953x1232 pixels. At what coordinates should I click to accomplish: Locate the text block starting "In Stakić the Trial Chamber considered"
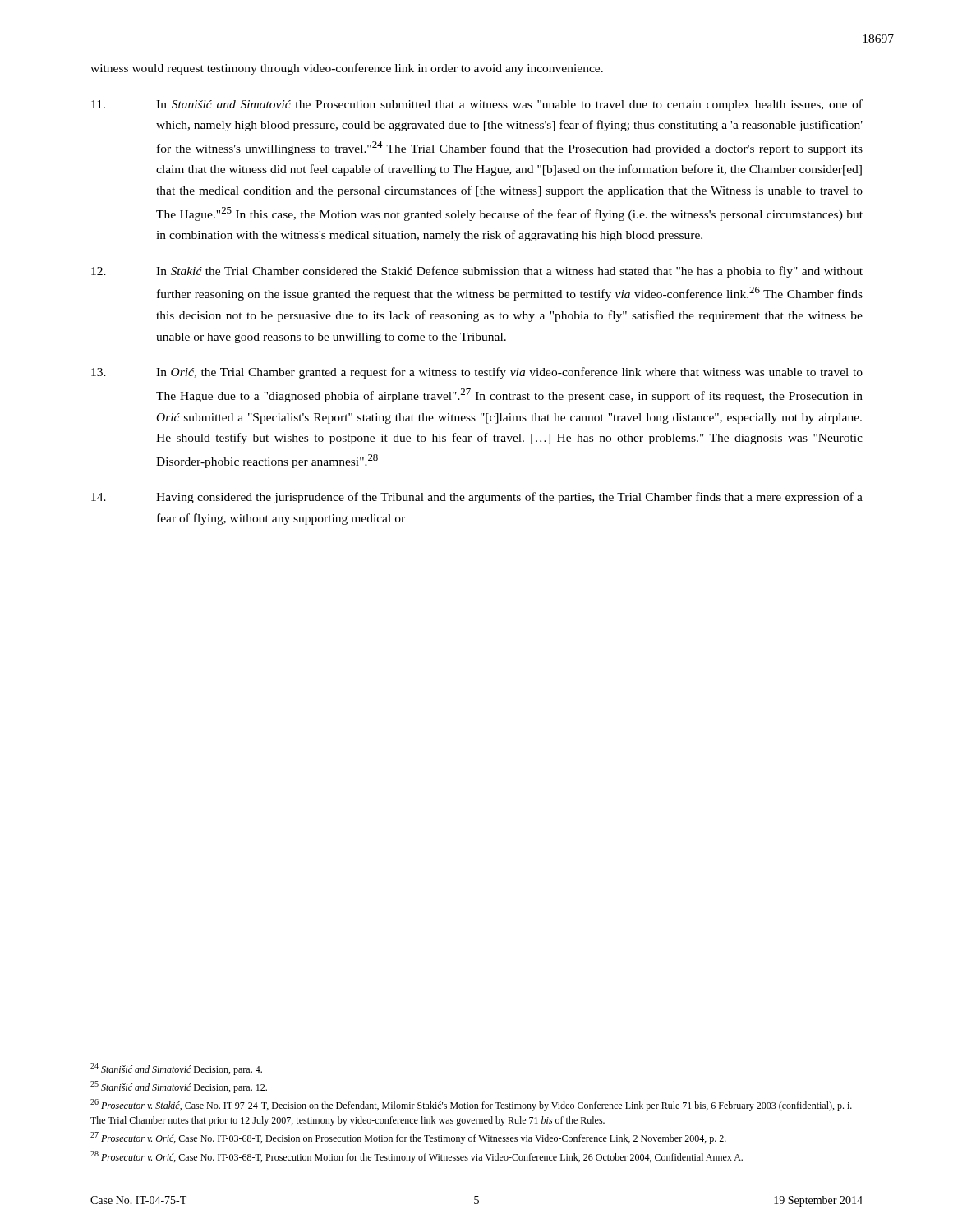476,304
